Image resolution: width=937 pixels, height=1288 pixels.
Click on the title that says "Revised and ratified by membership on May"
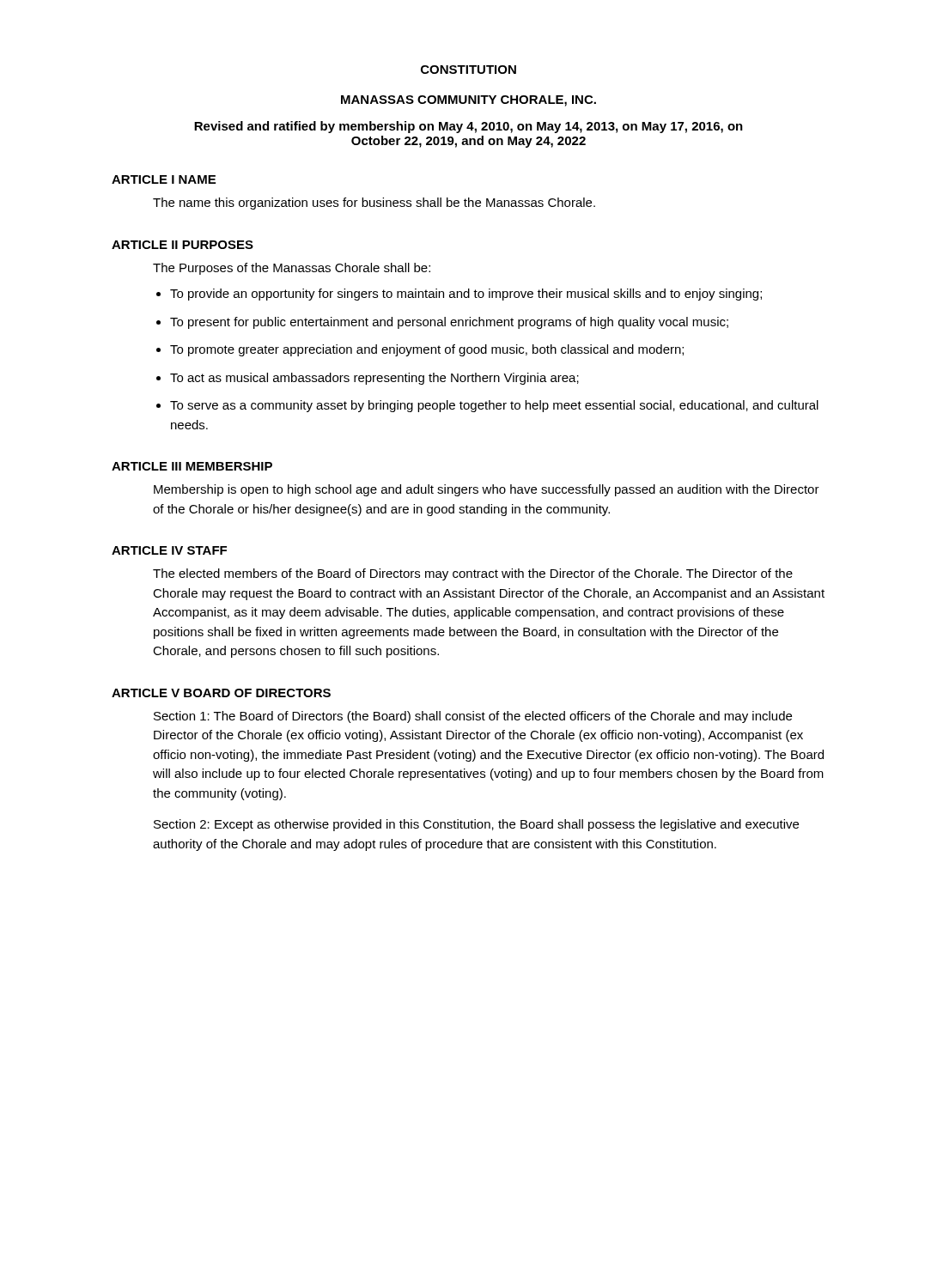pyautogui.click(x=468, y=133)
